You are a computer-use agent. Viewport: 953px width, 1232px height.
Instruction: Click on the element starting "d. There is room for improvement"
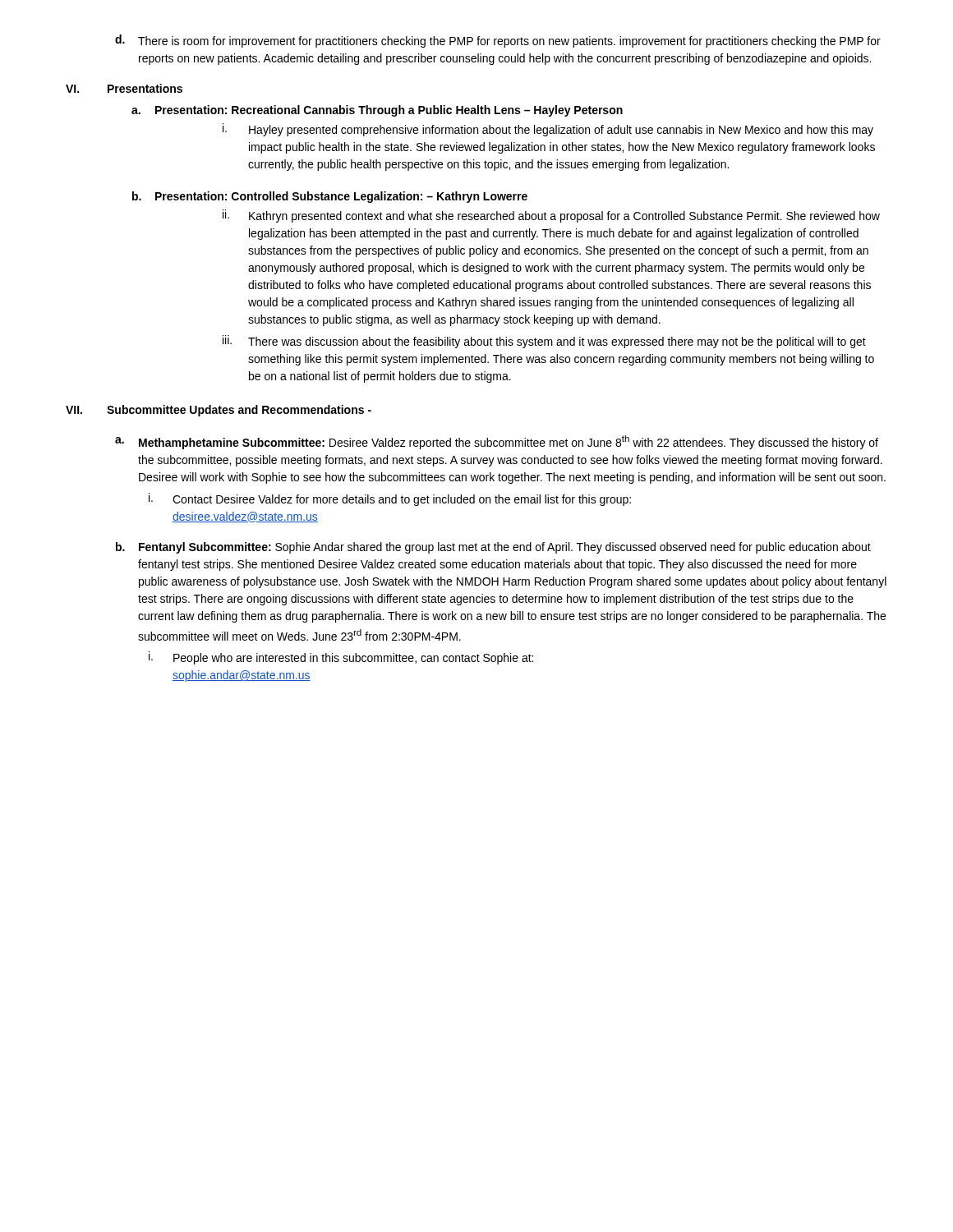pos(501,50)
